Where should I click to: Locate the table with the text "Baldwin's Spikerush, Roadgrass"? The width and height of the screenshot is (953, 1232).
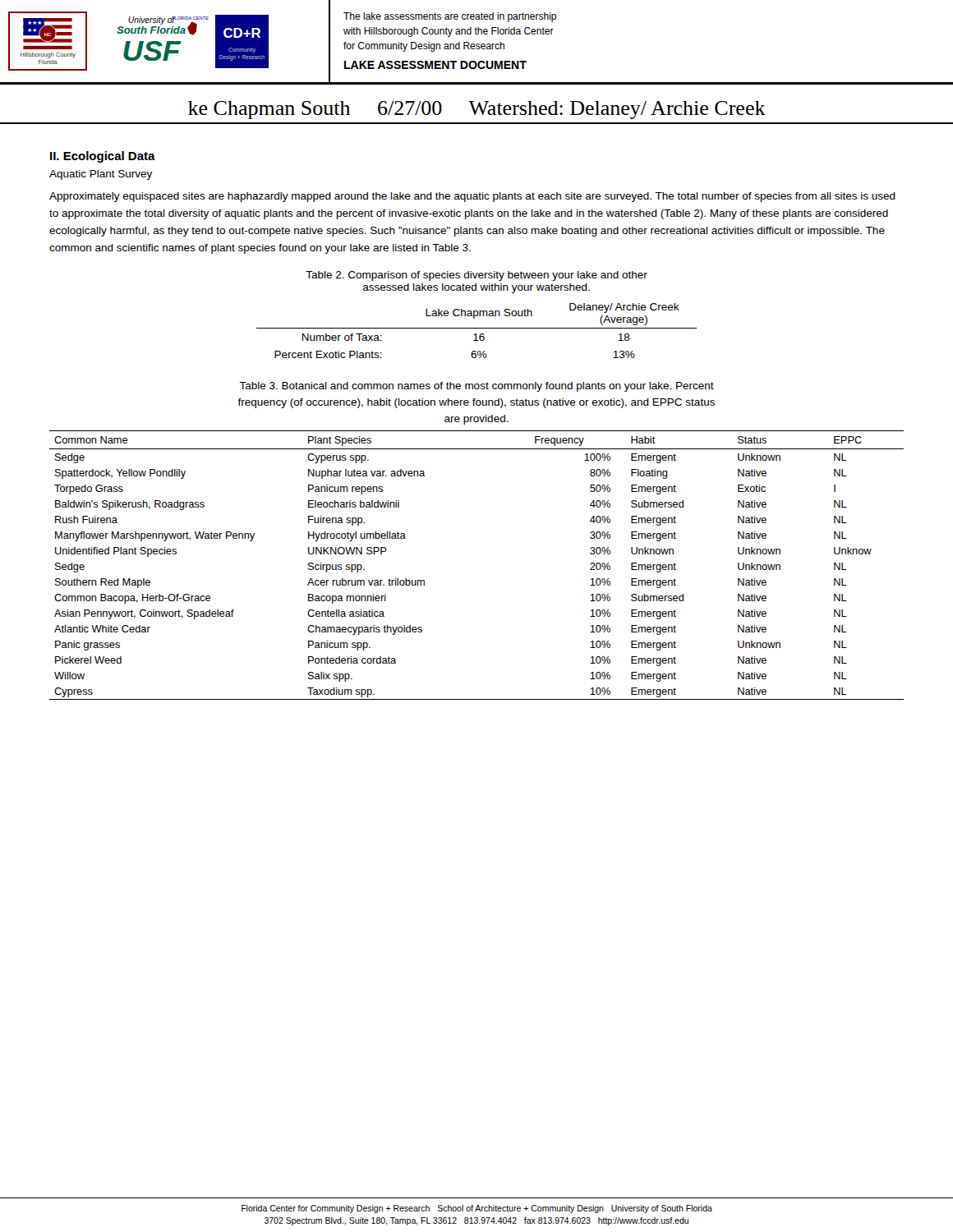(476, 567)
